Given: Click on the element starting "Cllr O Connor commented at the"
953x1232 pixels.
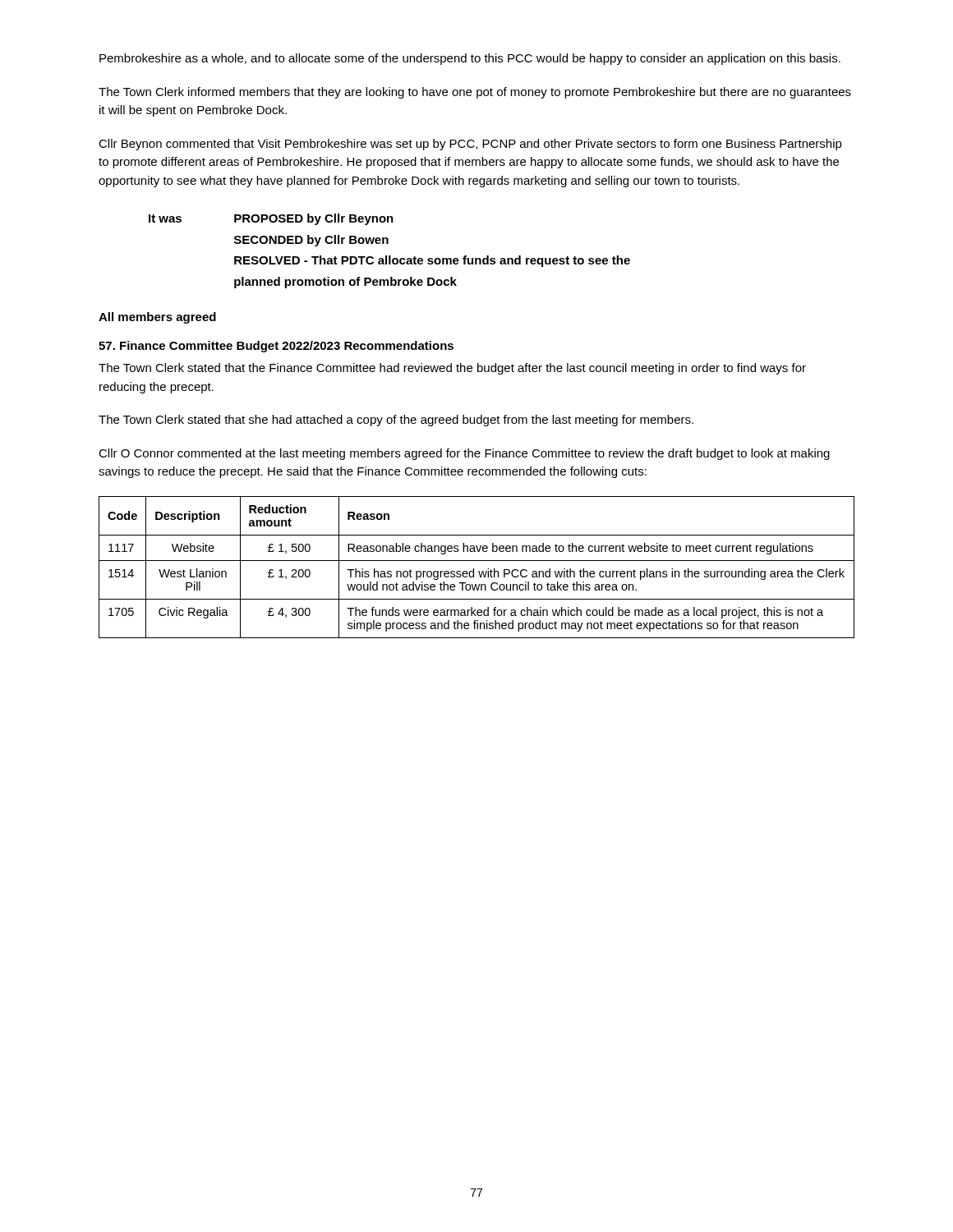Looking at the screenshot, I should click(x=464, y=462).
